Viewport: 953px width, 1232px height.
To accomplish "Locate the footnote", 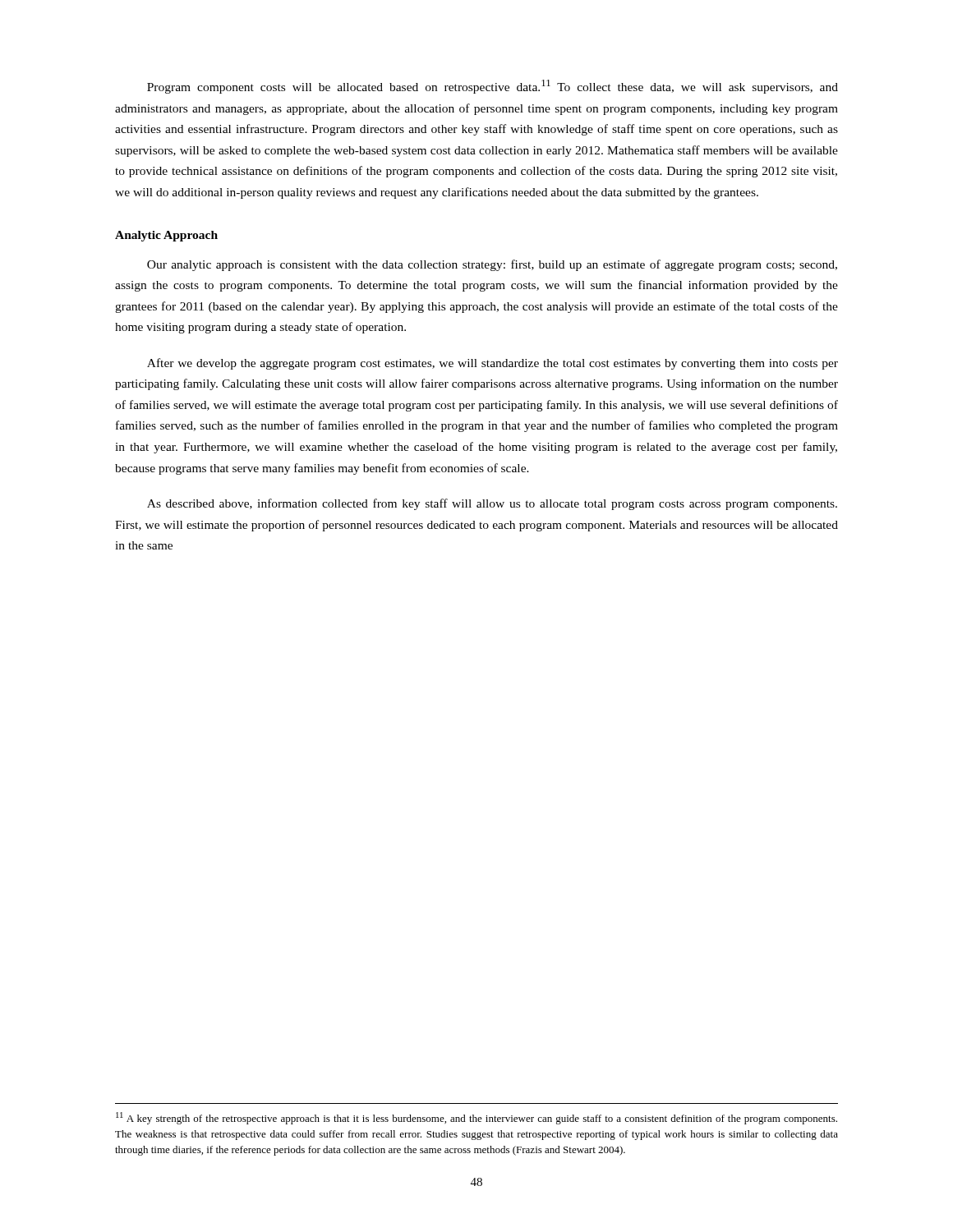I will pos(476,1134).
